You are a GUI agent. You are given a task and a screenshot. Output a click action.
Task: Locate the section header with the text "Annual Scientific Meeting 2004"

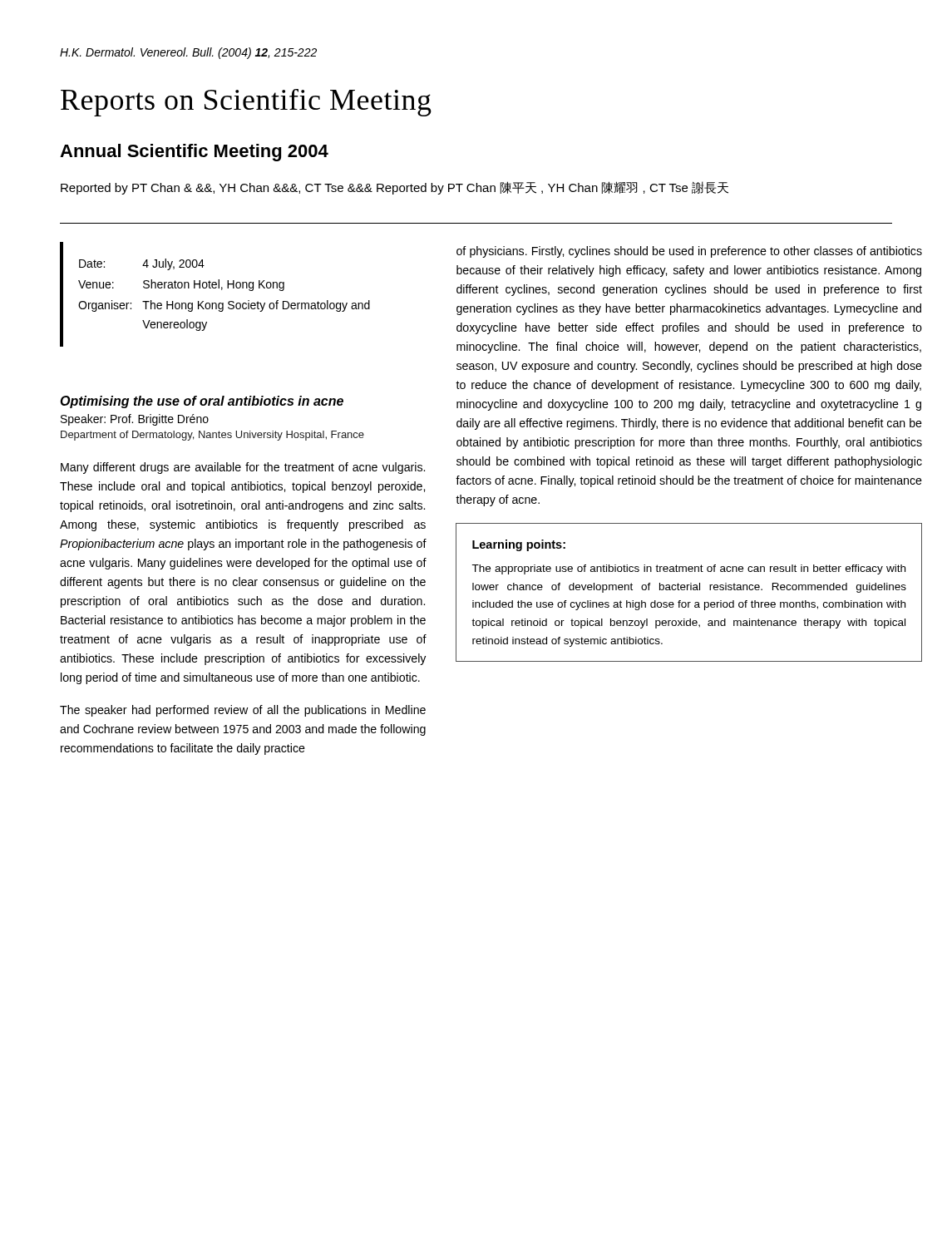click(194, 151)
